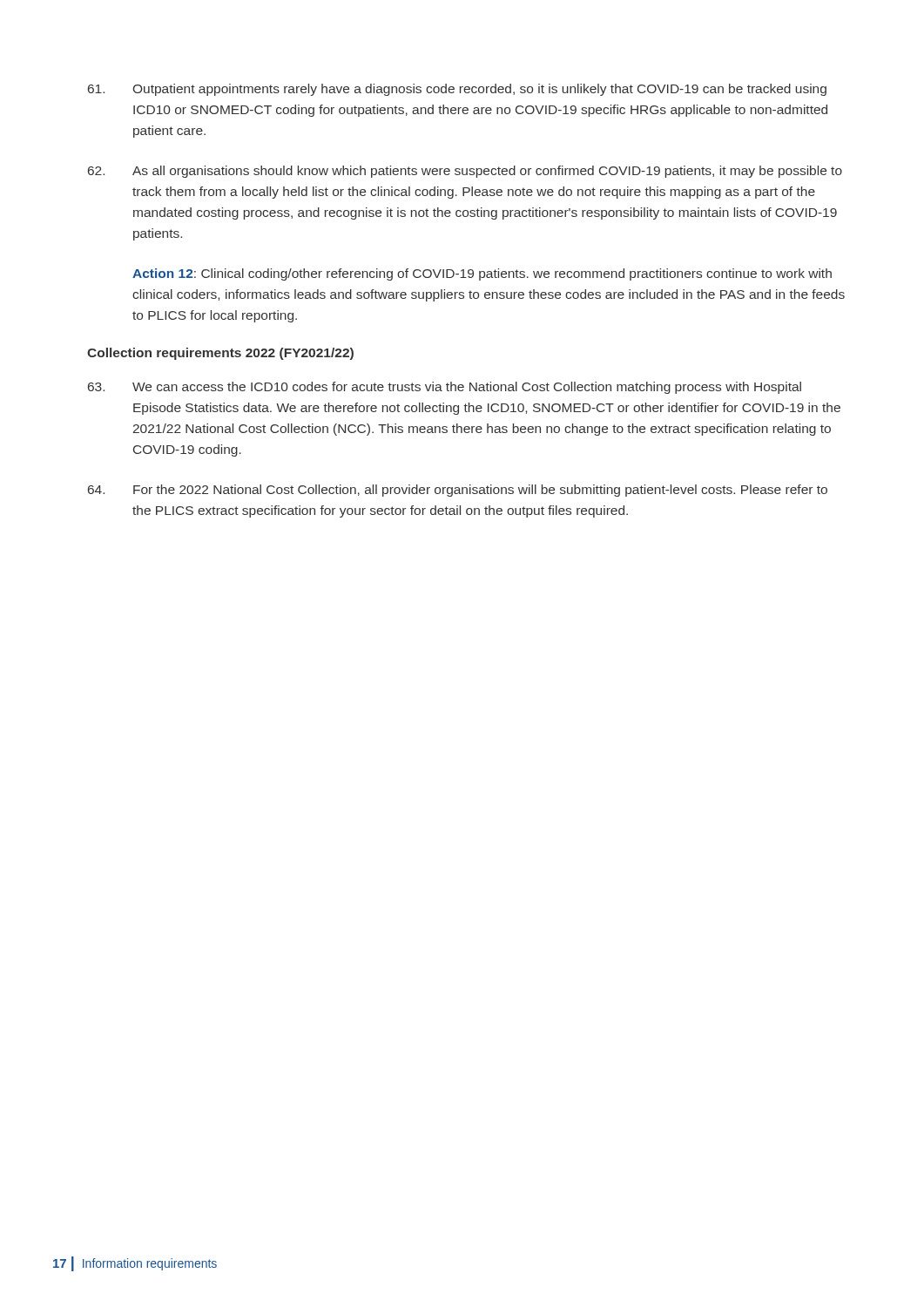The height and width of the screenshot is (1307, 924).
Task: Click the passage that begins "63. We can access the ICD10"
Action: (466, 418)
